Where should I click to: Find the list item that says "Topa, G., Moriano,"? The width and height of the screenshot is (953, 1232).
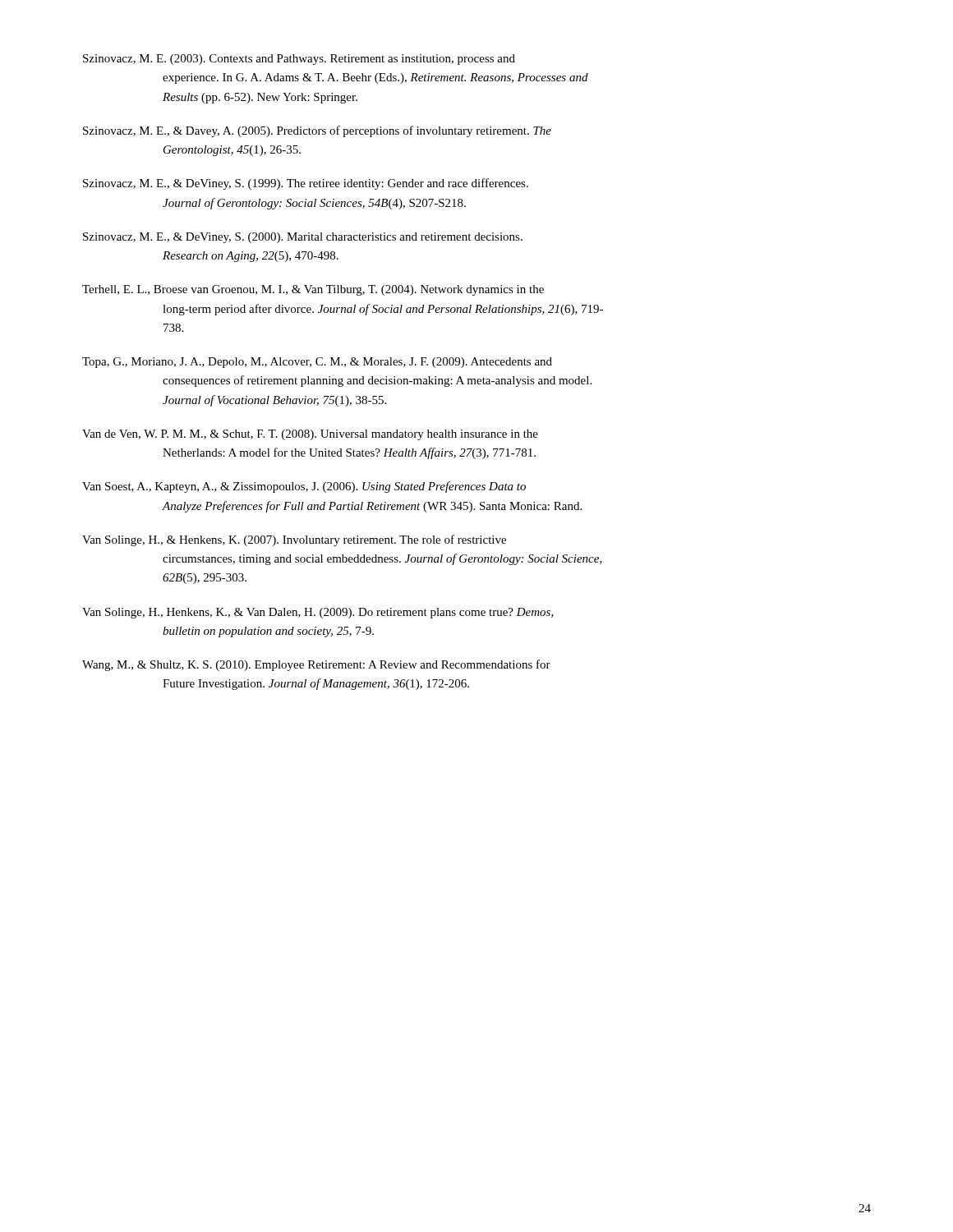pos(476,381)
